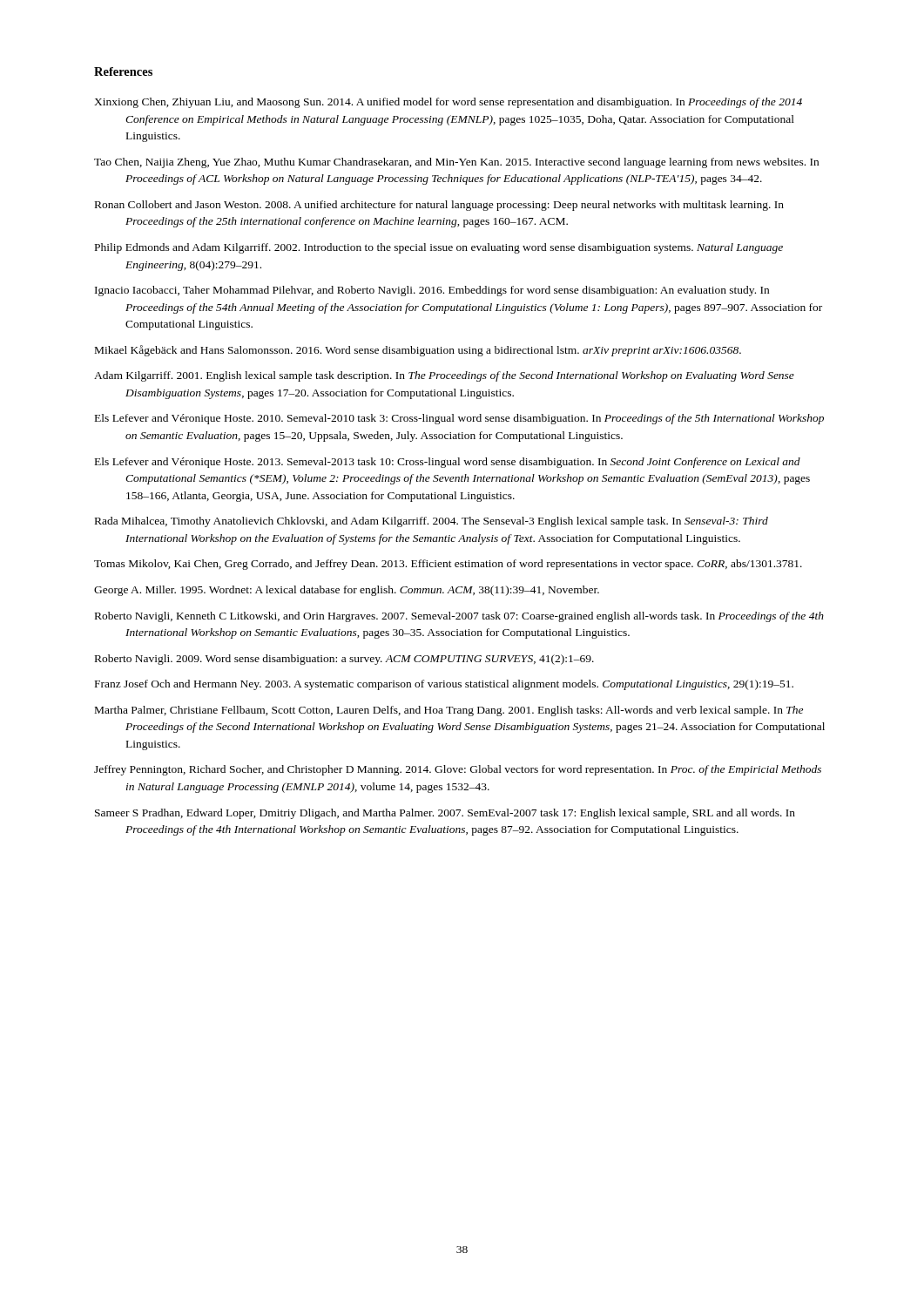Point to the text block starting "Rada Mihalcea, Timothy Anatolievich Chklovski, and Adam Kilgarriff."
The height and width of the screenshot is (1307, 924).
pos(431,529)
